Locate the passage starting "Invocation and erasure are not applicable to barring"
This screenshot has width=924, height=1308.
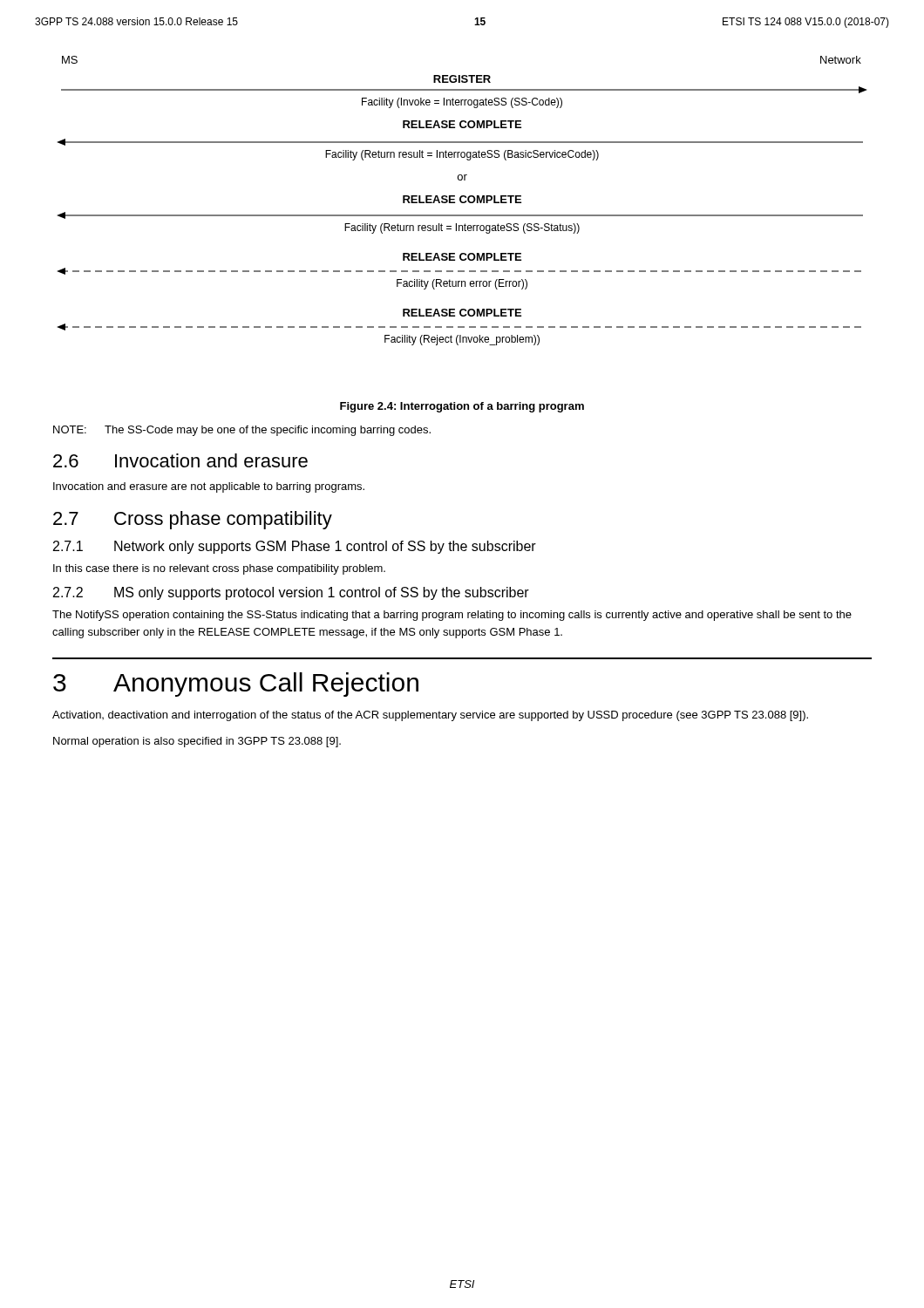(209, 486)
